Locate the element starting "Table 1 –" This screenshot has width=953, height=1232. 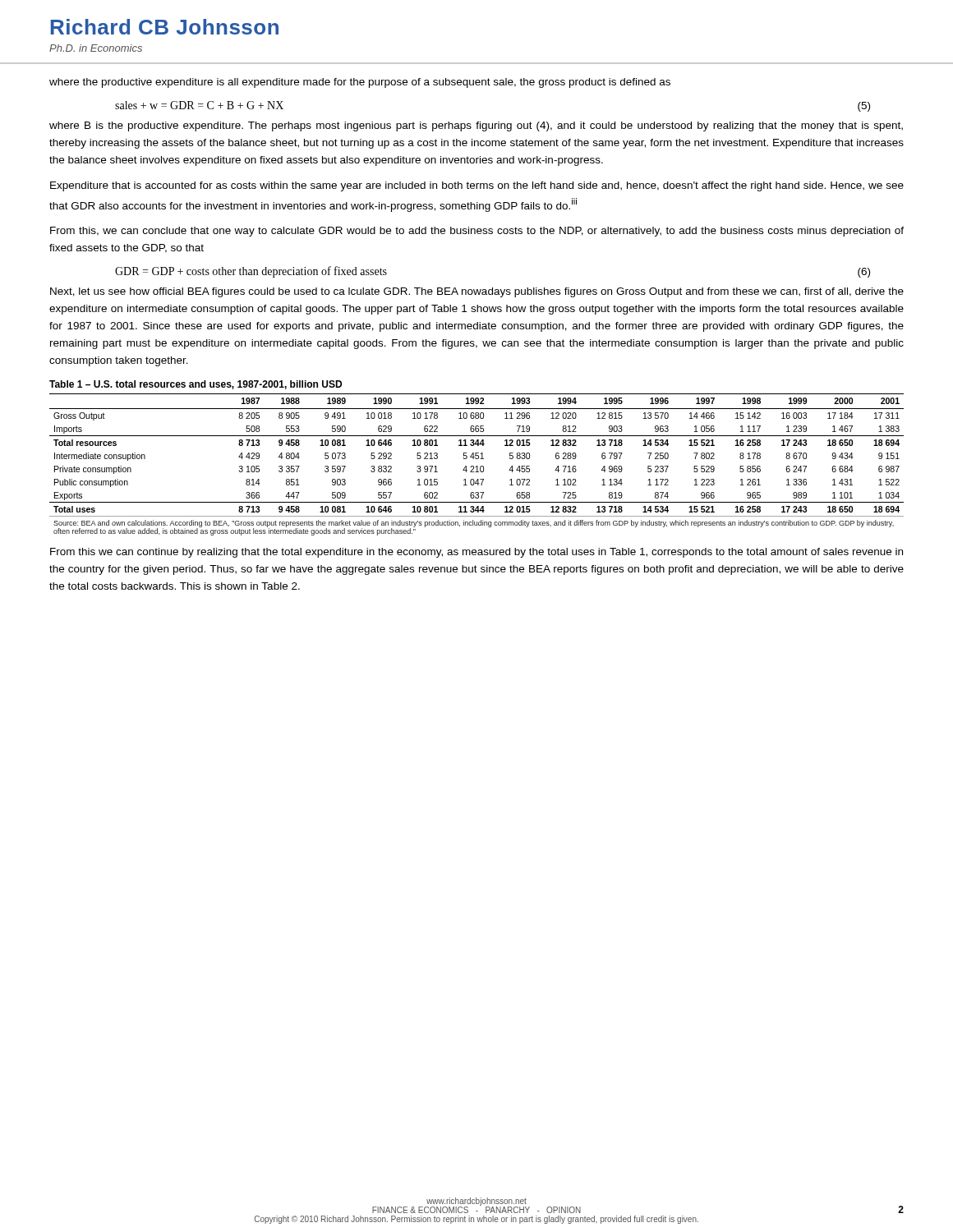196,385
